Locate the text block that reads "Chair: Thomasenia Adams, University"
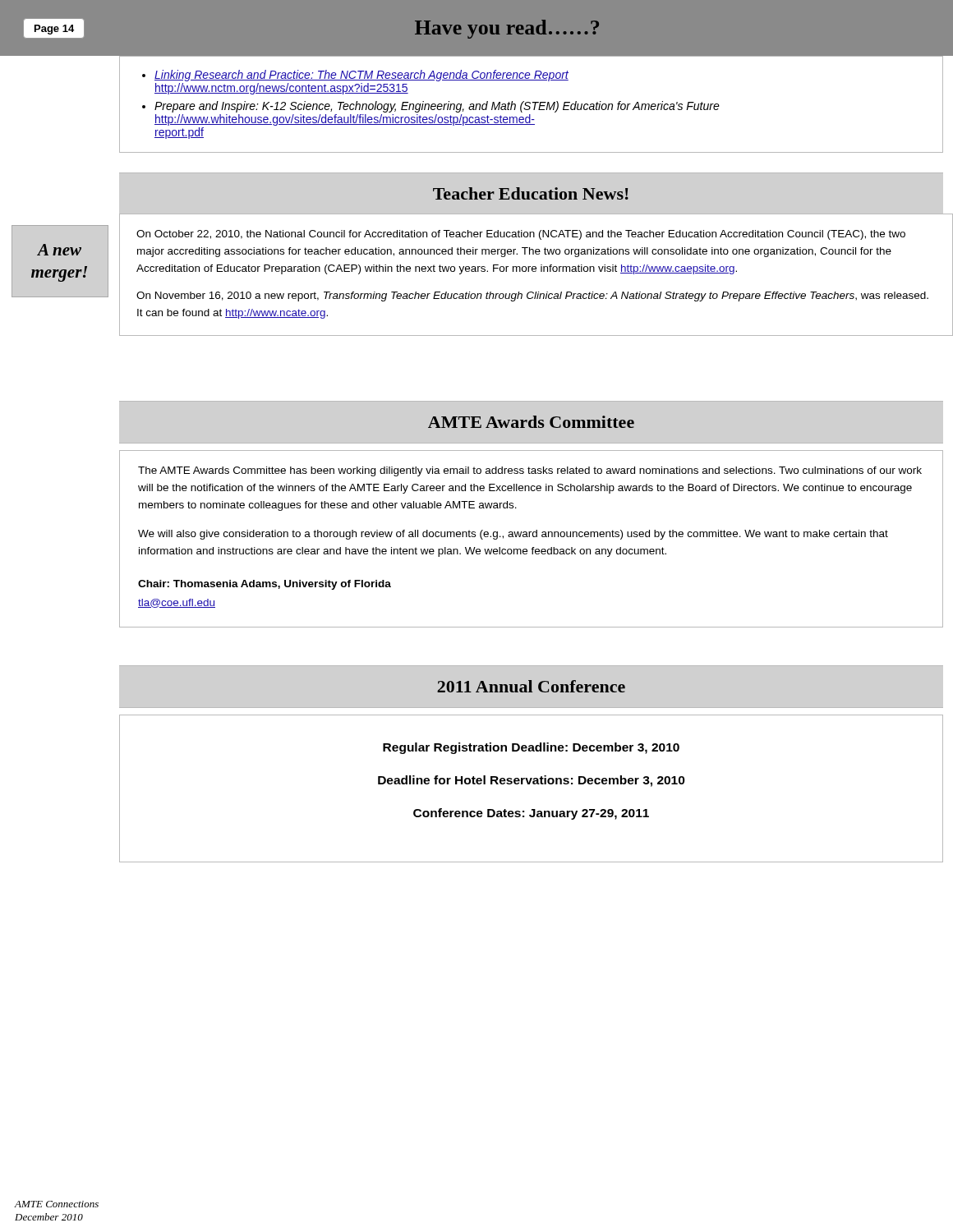The image size is (953, 1232). click(x=264, y=593)
